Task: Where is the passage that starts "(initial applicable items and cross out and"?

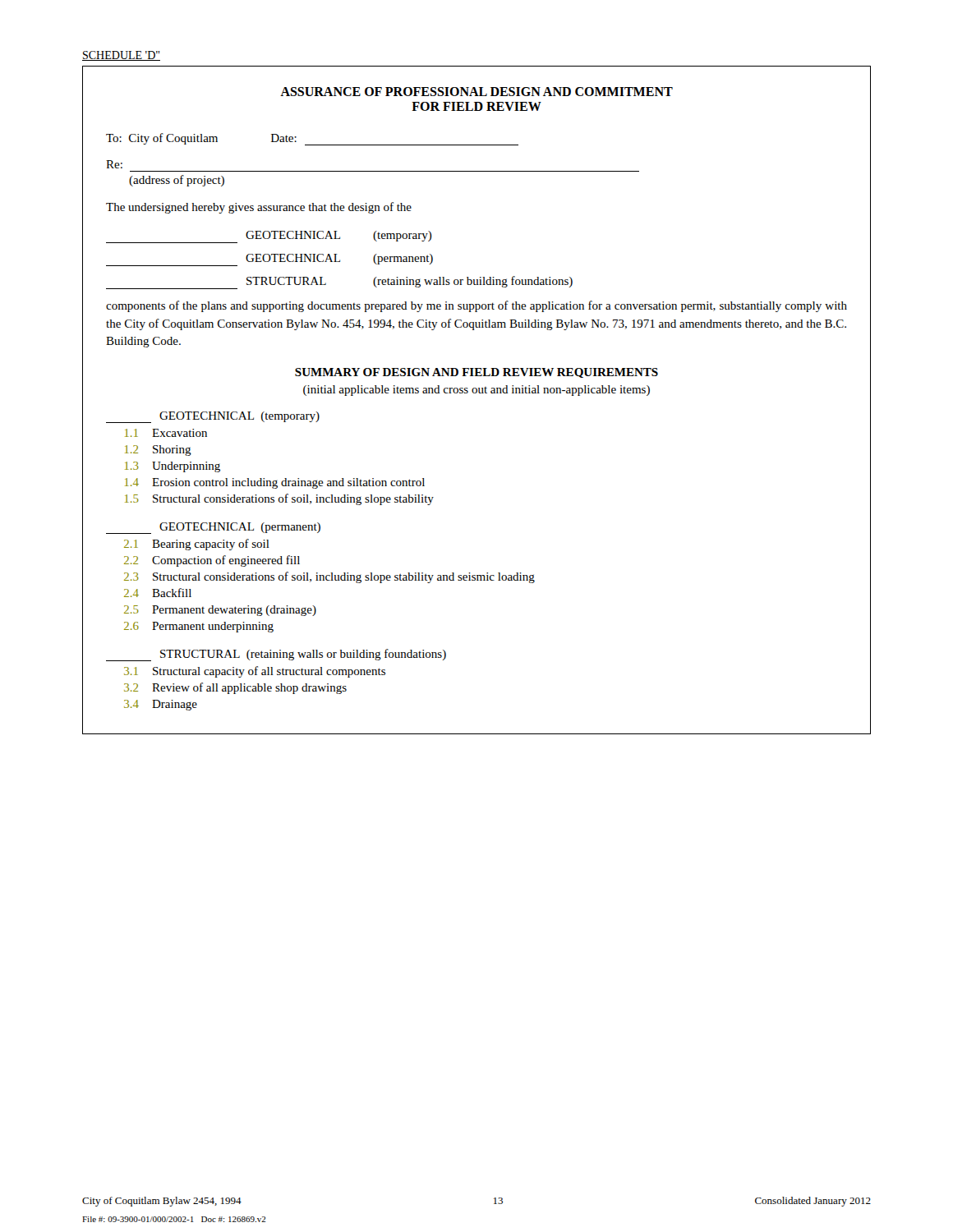Action: click(476, 389)
